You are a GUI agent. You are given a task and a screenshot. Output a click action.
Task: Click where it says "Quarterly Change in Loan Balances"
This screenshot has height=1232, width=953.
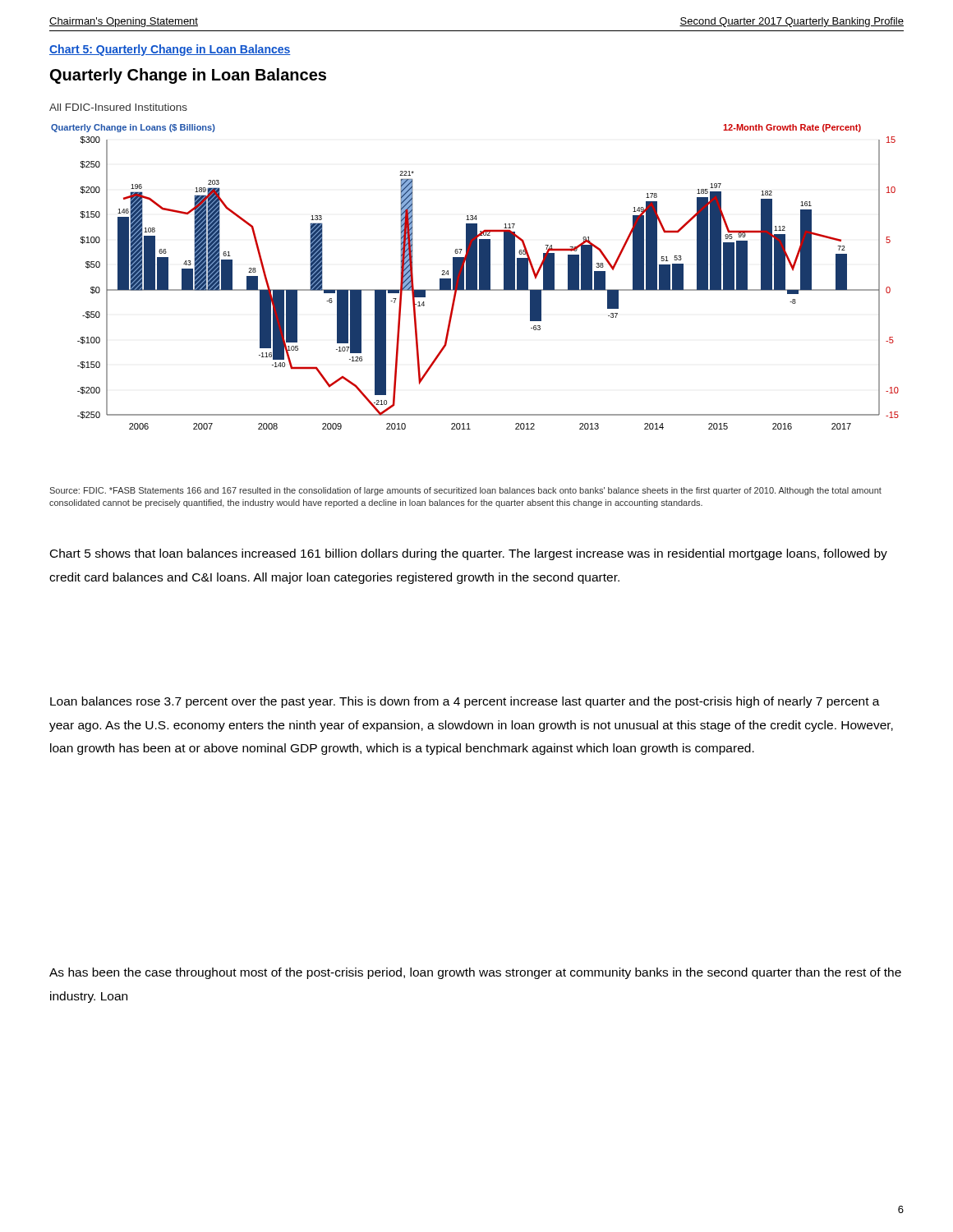coord(188,75)
